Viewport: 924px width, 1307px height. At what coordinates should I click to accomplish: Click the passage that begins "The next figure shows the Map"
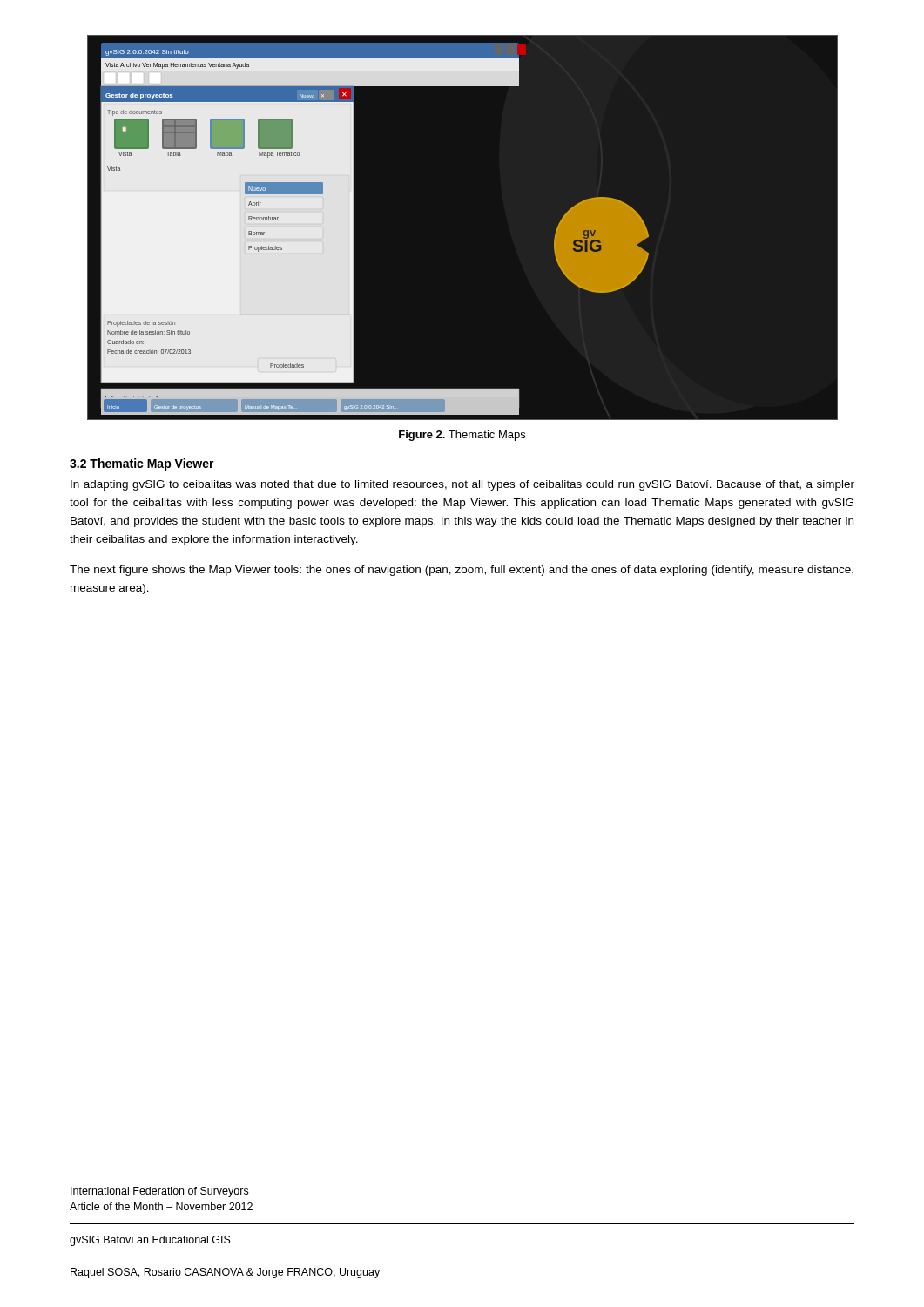[x=462, y=578]
